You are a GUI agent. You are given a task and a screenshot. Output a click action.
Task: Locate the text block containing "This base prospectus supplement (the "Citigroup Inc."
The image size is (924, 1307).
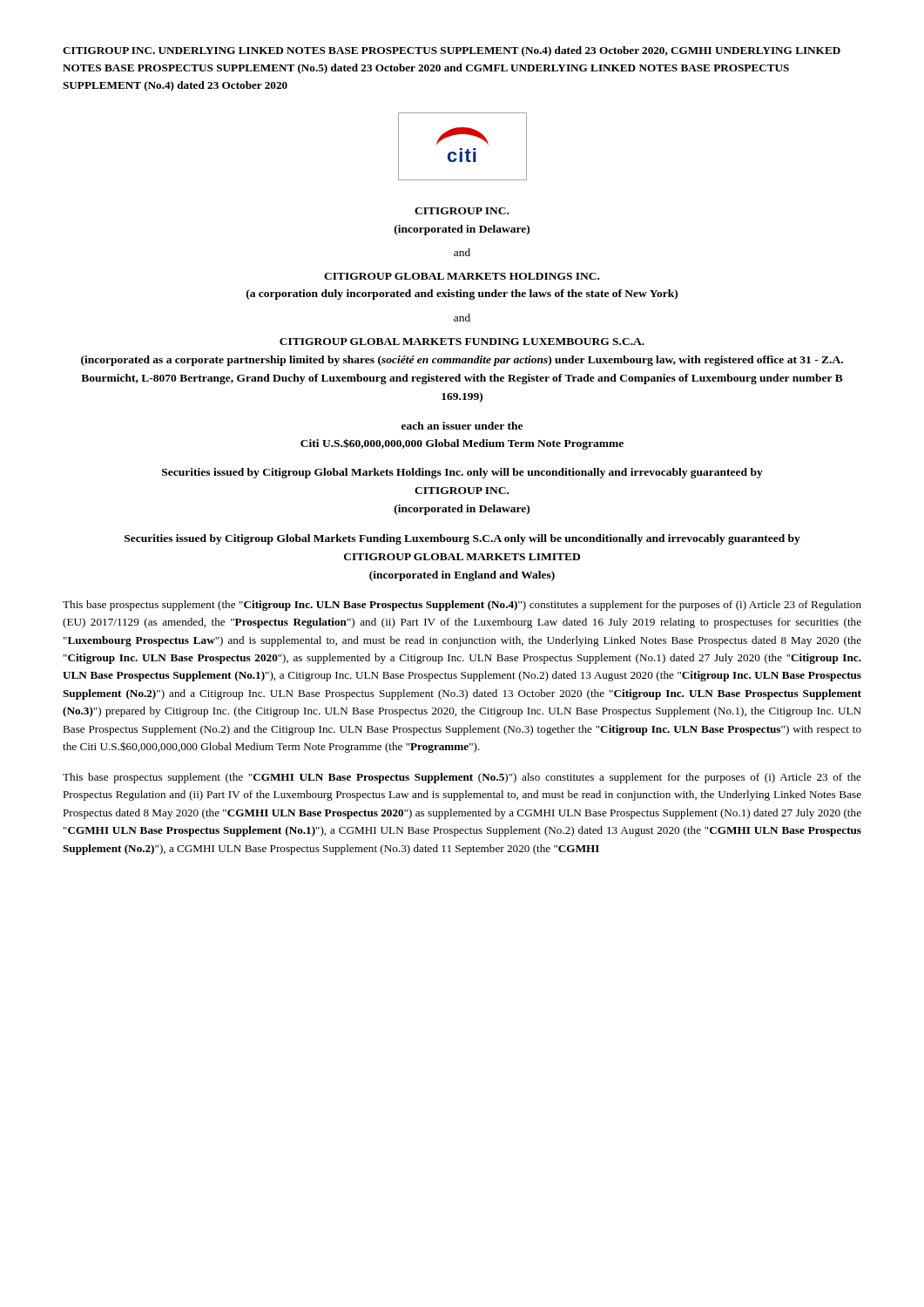[462, 675]
